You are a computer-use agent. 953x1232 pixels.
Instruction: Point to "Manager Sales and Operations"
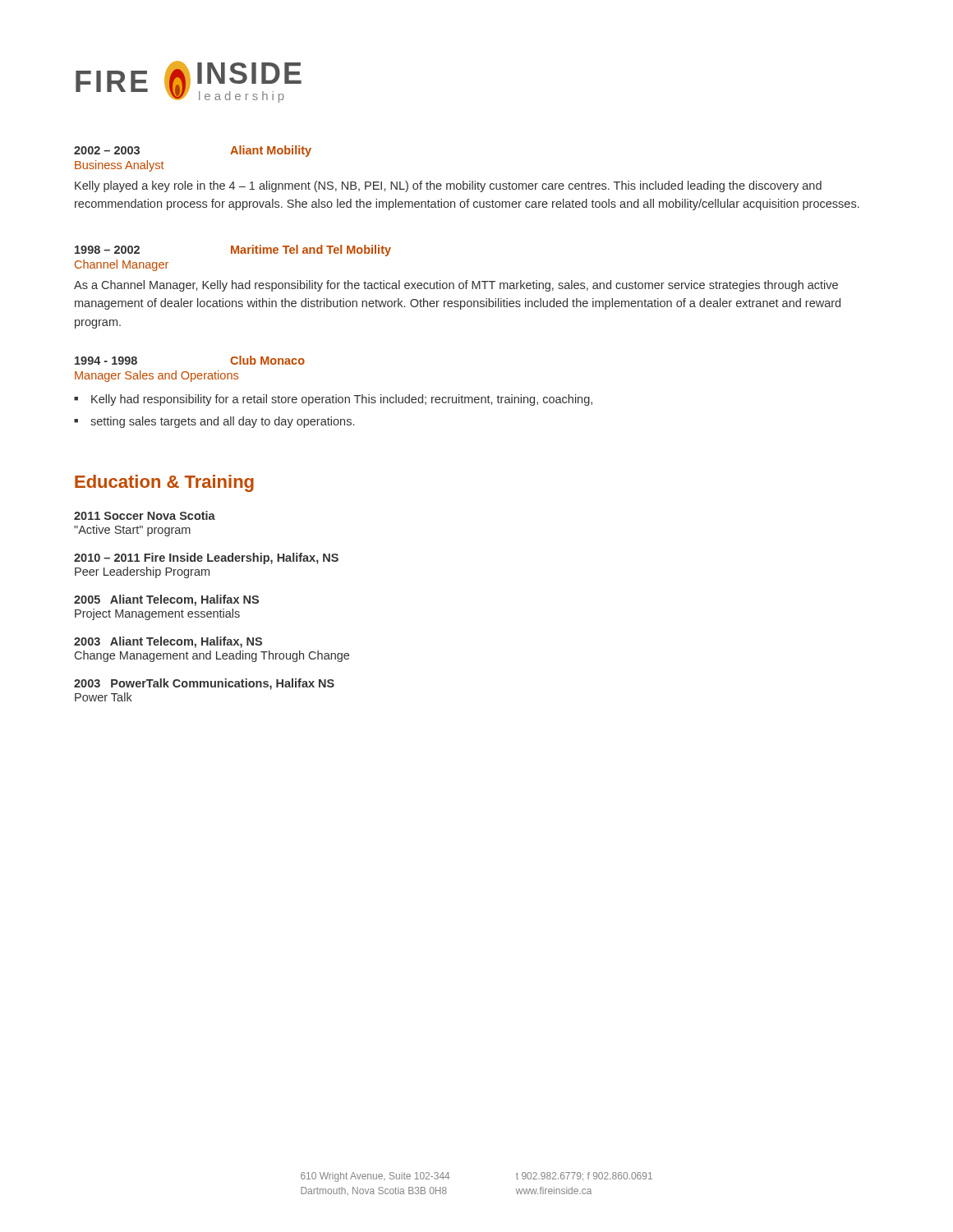tap(156, 376)
